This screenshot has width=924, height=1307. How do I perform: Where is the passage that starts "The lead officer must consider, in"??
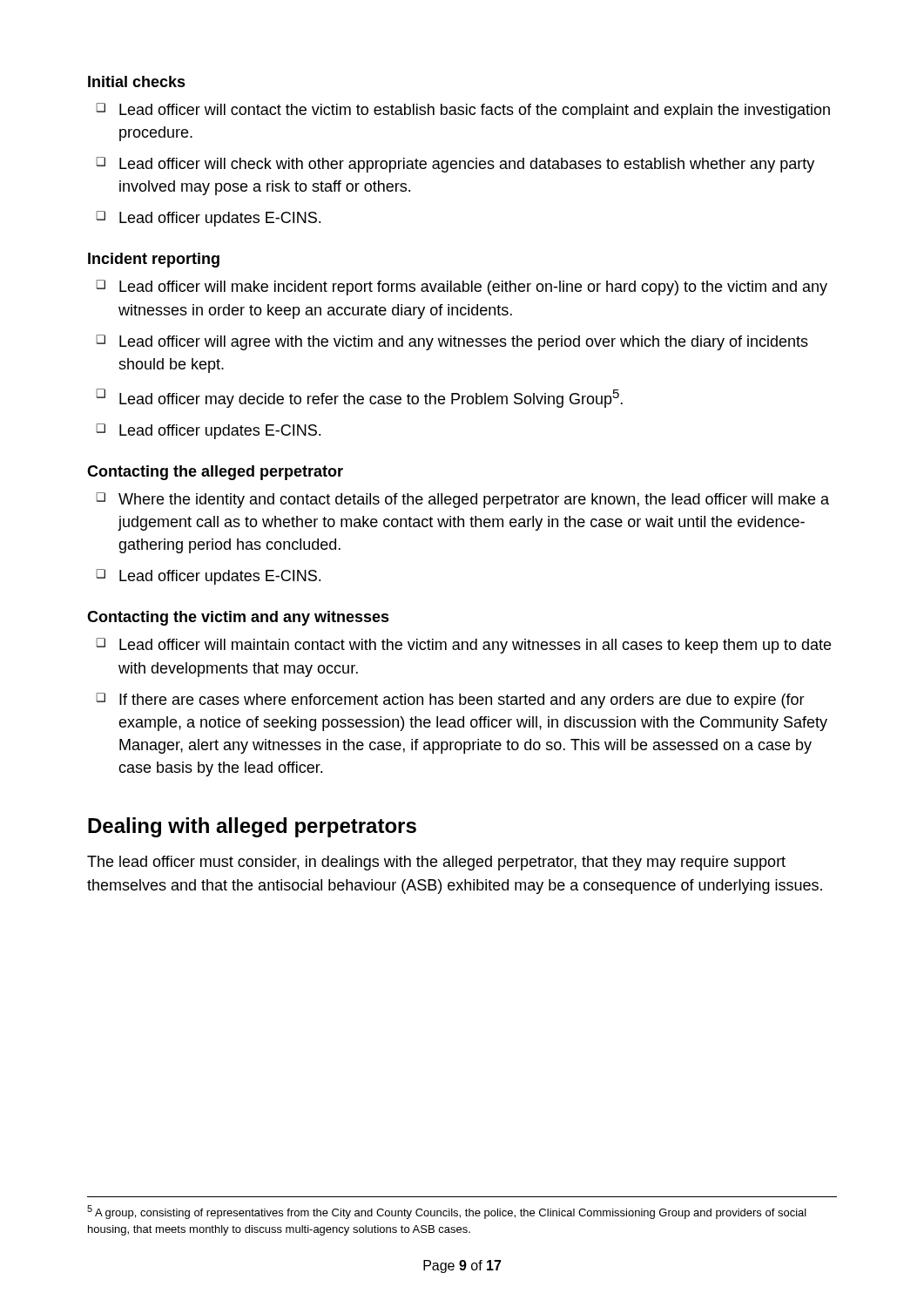(x=455, y=873)
